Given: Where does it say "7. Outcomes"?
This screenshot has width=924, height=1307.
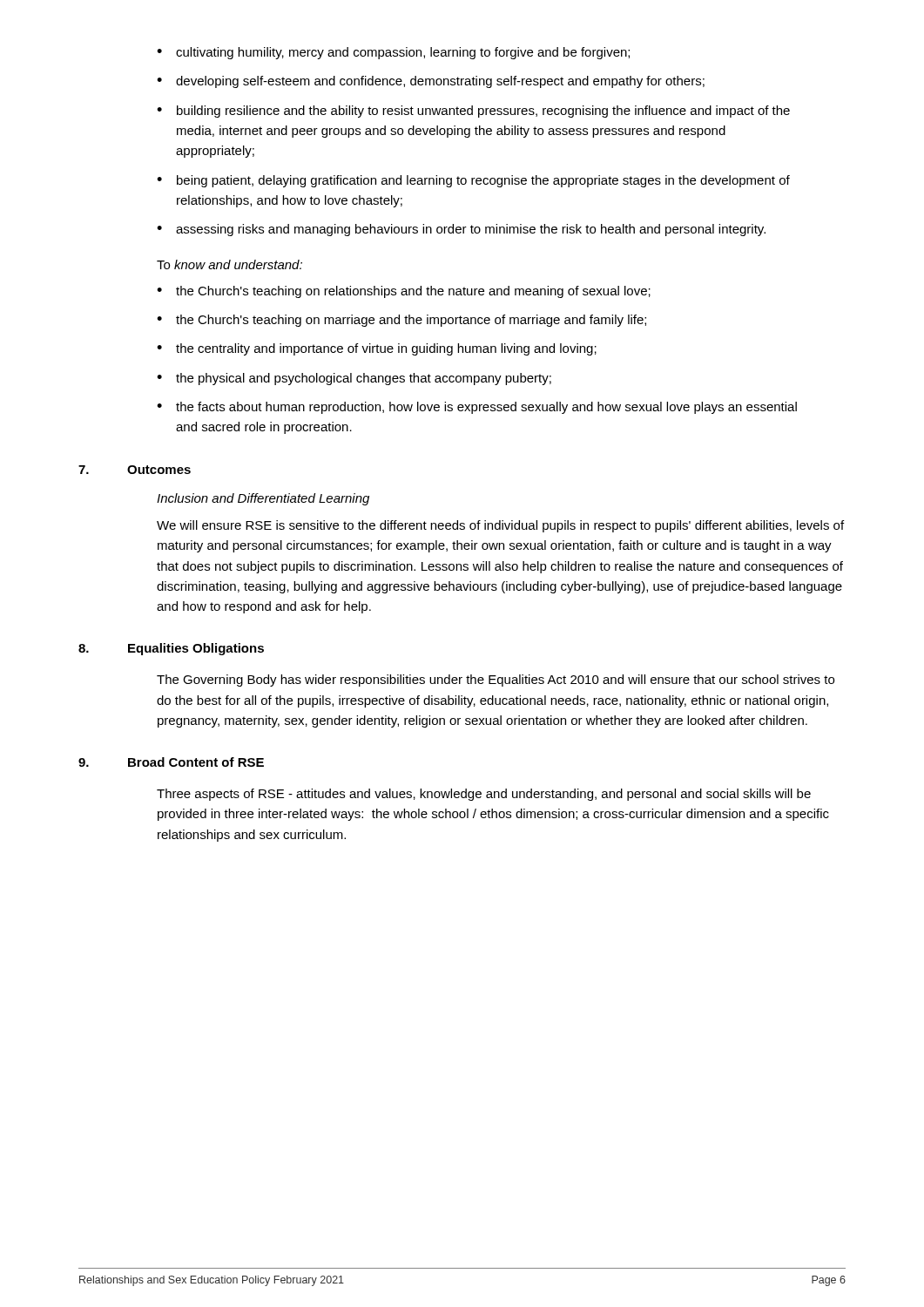Looking at the screenshot, I should [x=135, y=469].
